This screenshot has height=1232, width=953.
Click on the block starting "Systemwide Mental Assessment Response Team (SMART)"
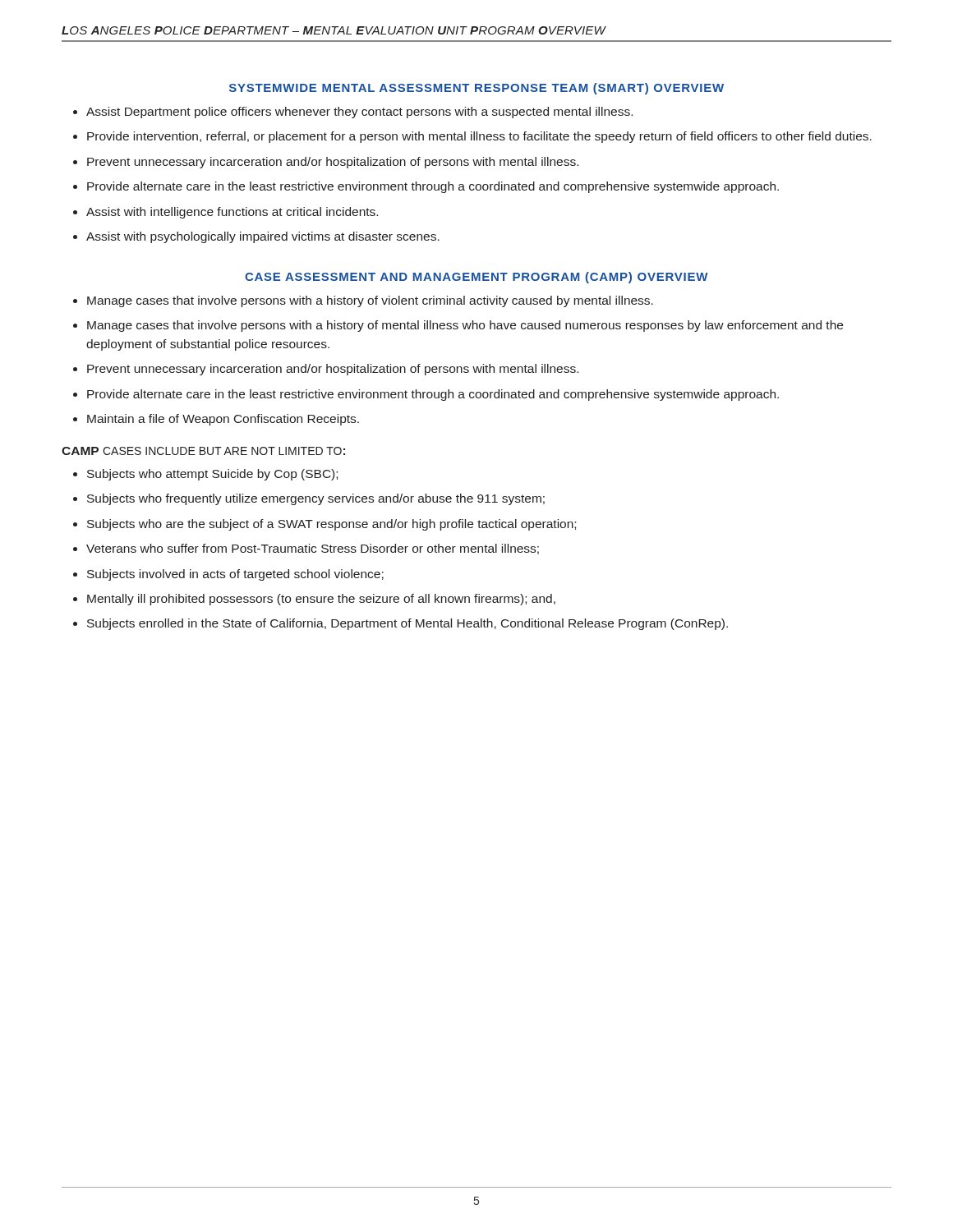pos(476,87)
